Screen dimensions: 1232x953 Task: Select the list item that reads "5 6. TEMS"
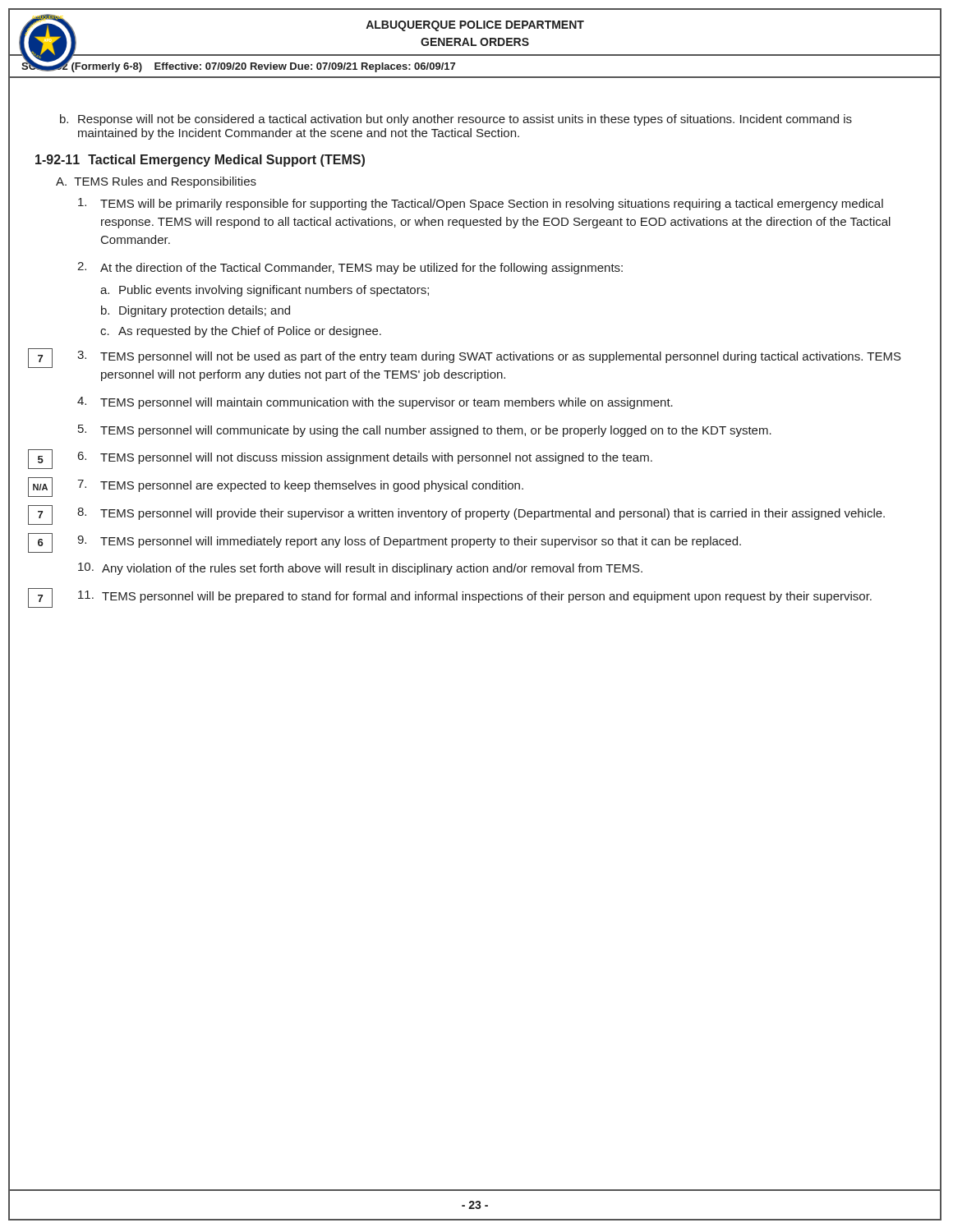tap(492, 458)
